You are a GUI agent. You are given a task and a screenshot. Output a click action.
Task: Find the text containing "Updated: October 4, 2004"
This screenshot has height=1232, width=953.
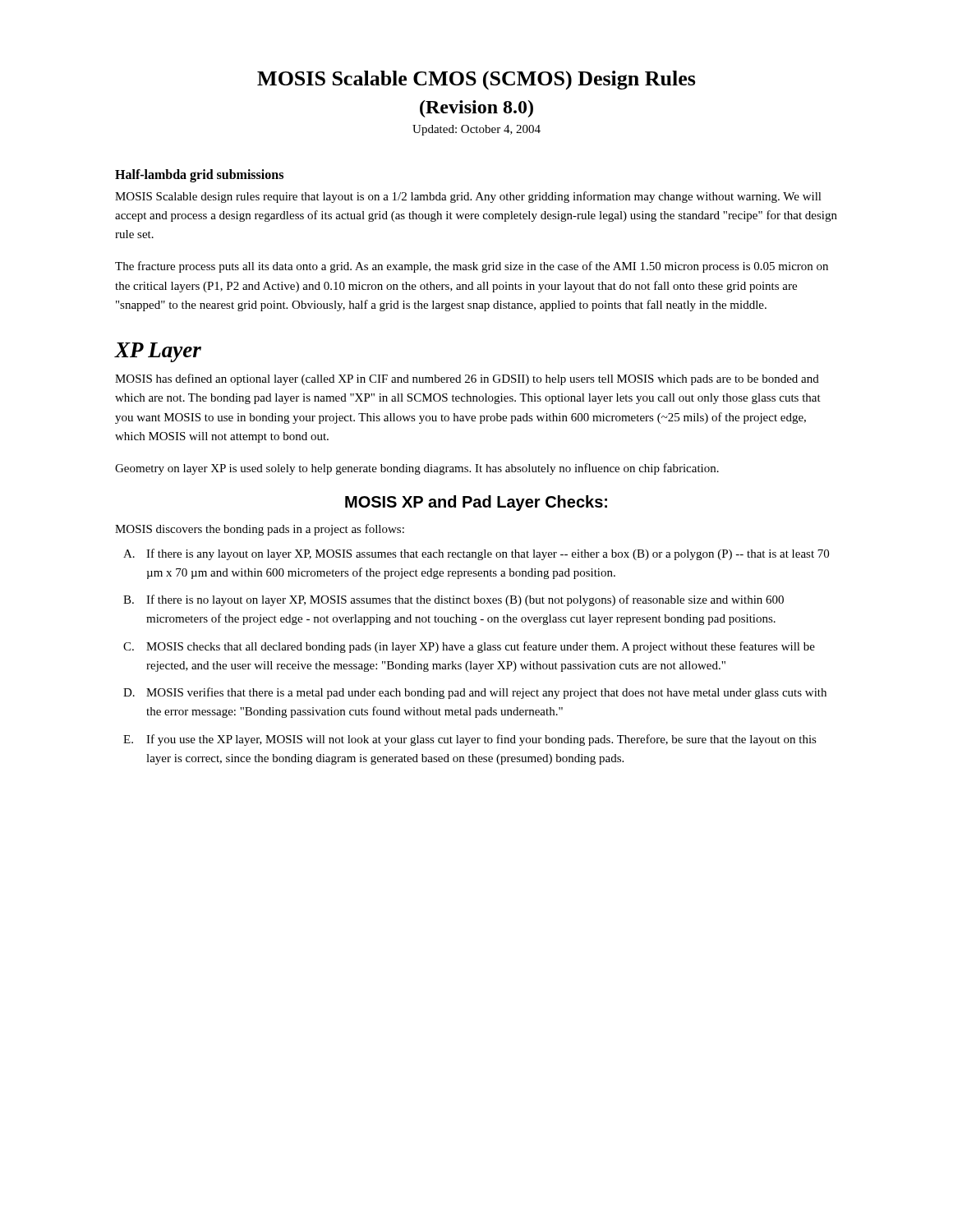[x=476, y=129]
